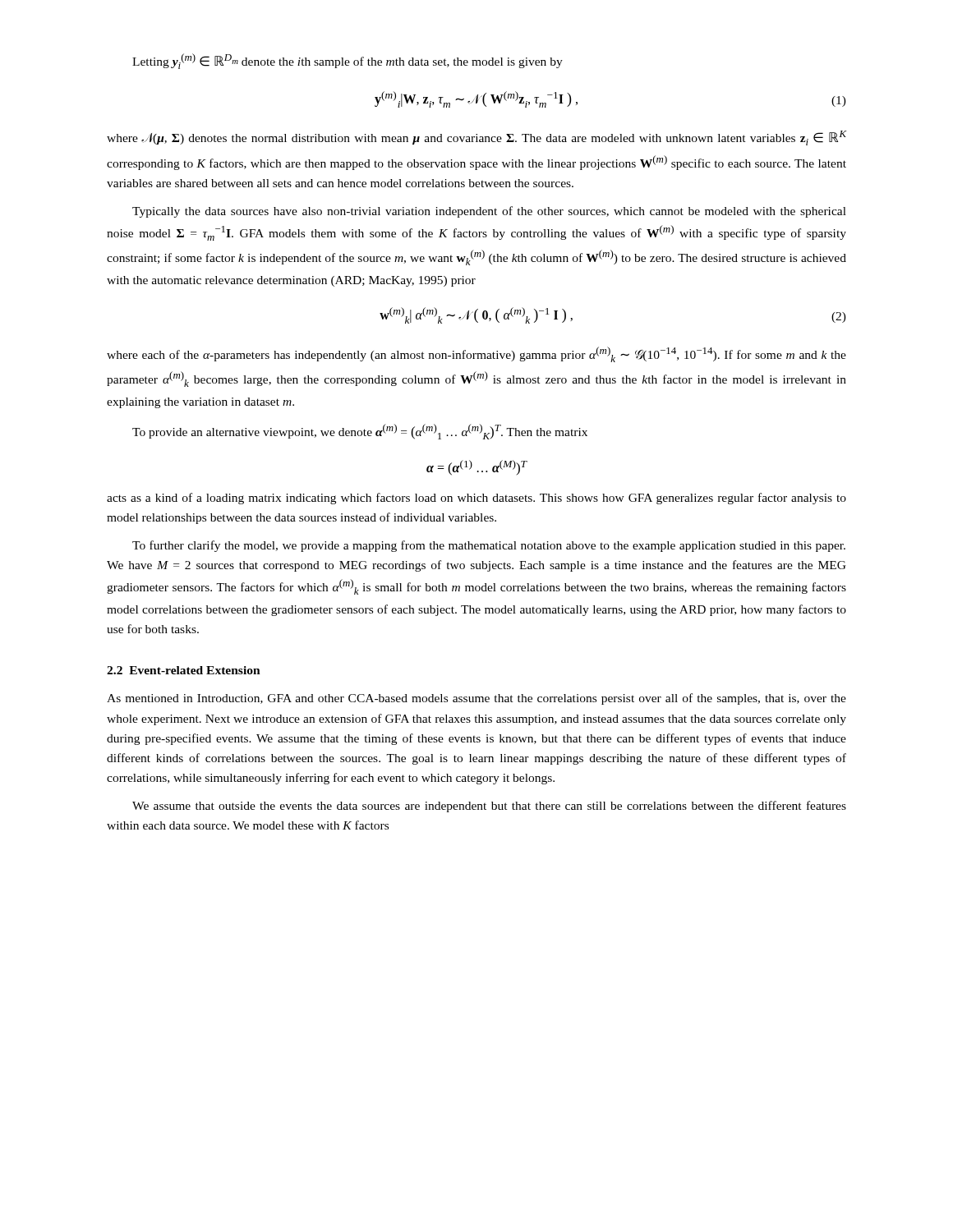Click on the region starting "w(m)k| α(m)k ∼ 𝒩 ( 0, ("
Viewport: 953px width, 1232px height.
coord(475,315)
